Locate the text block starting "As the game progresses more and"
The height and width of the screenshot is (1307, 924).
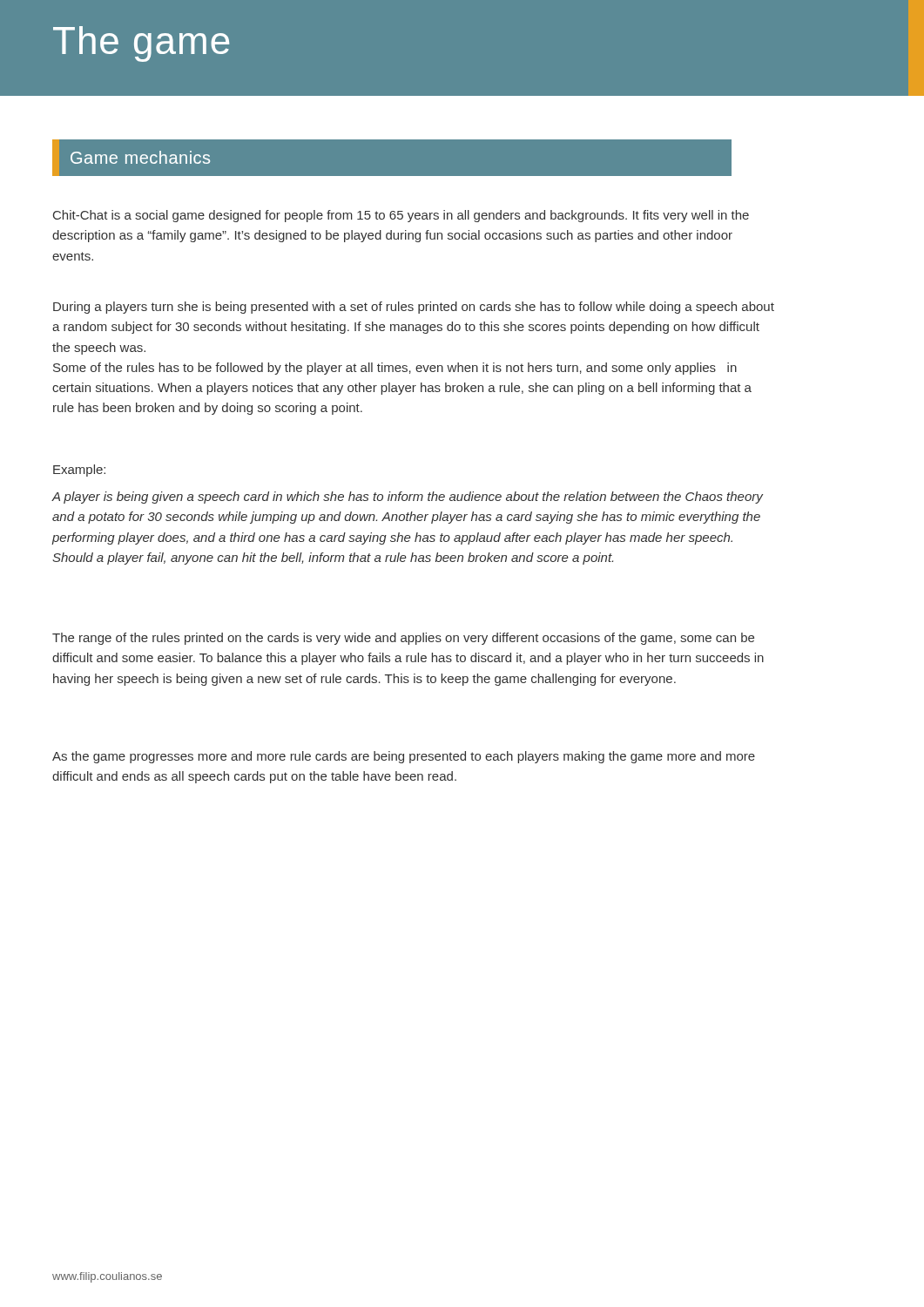tap(404, 766)
